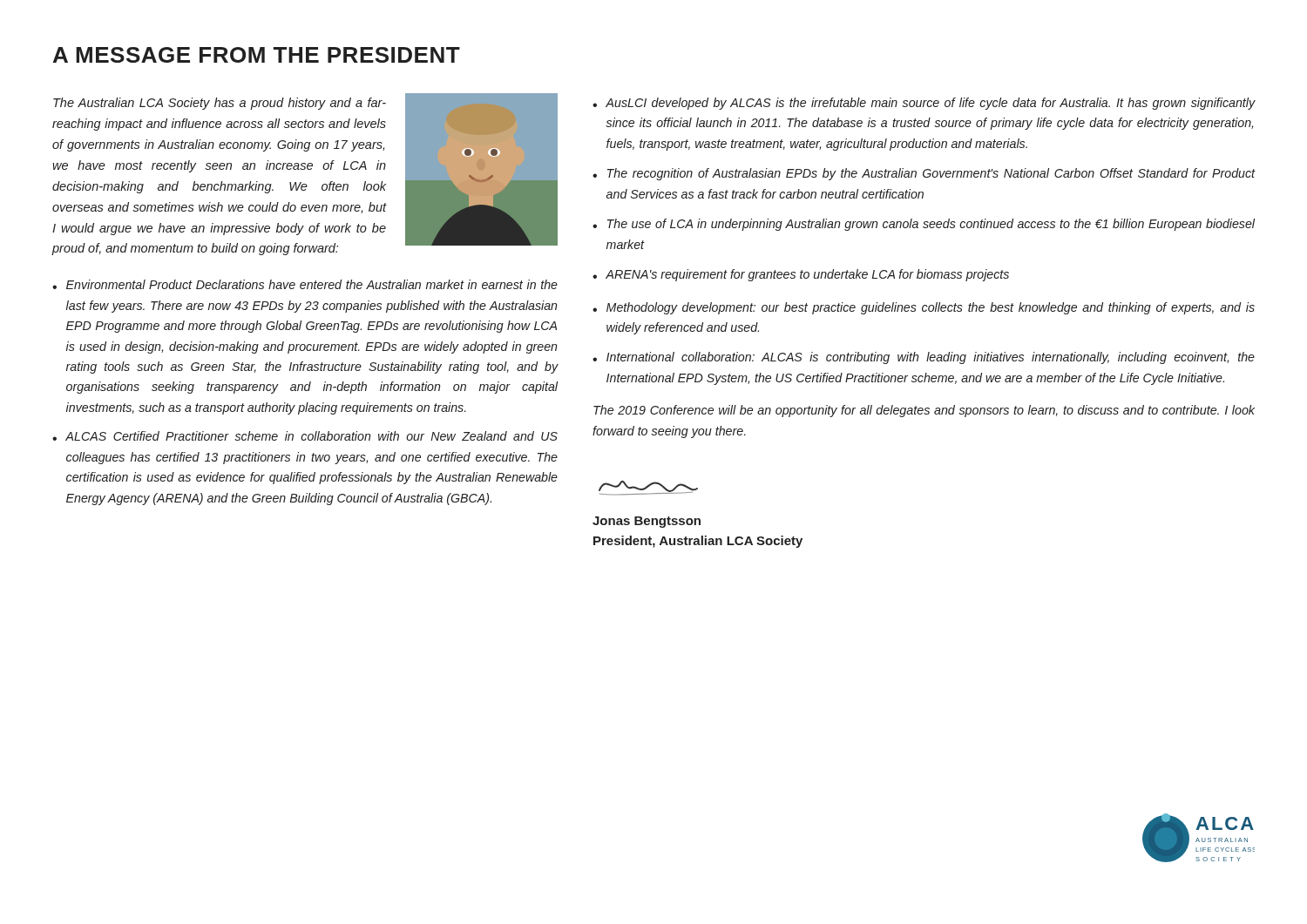Find the title on this page that starts "A MESSAGE FROM THE"
This screenshot has height=924, width=1307.
pos(256,55)
